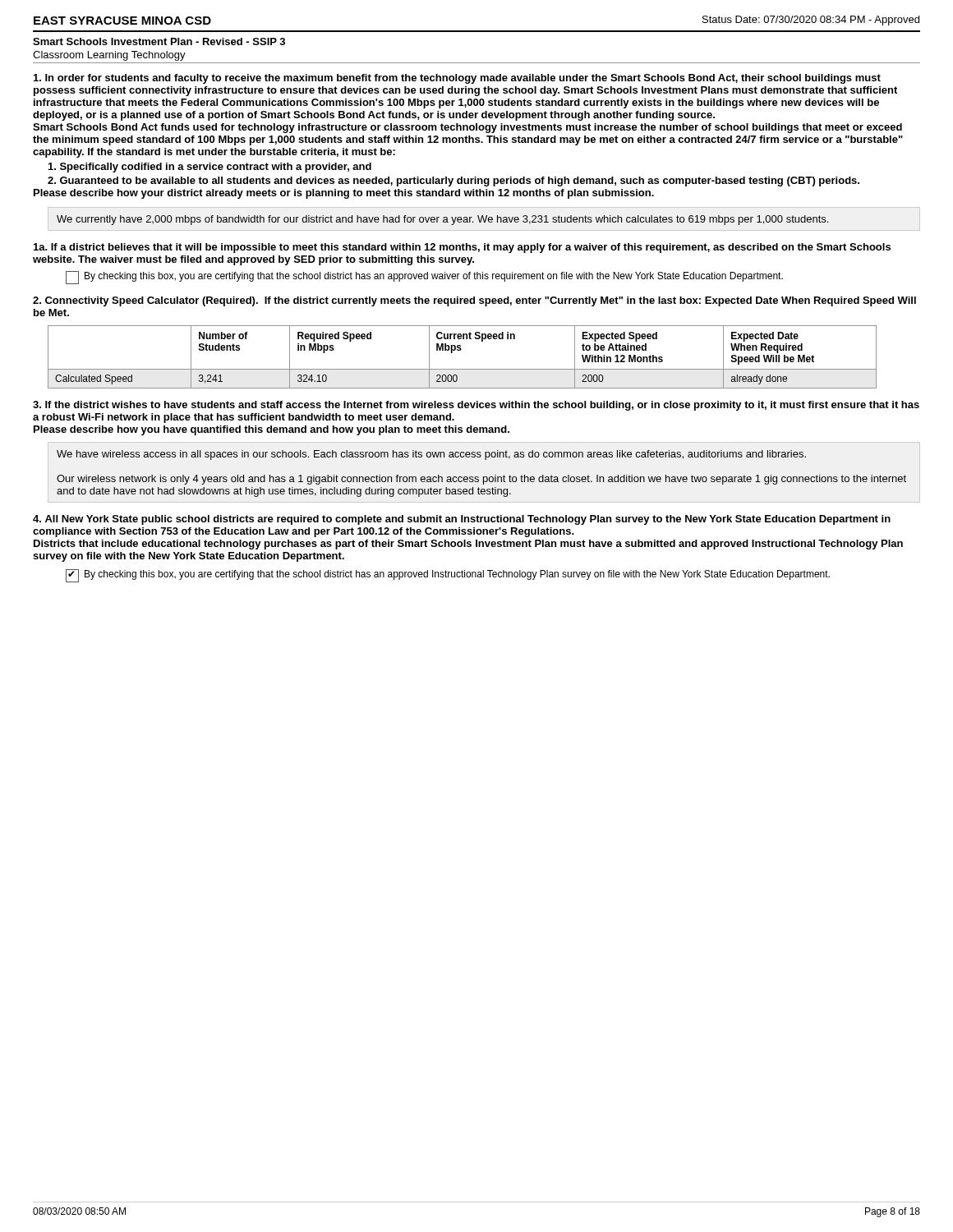Find the section header that reads "Classroom Learning Technology"

tap(109, 55)
